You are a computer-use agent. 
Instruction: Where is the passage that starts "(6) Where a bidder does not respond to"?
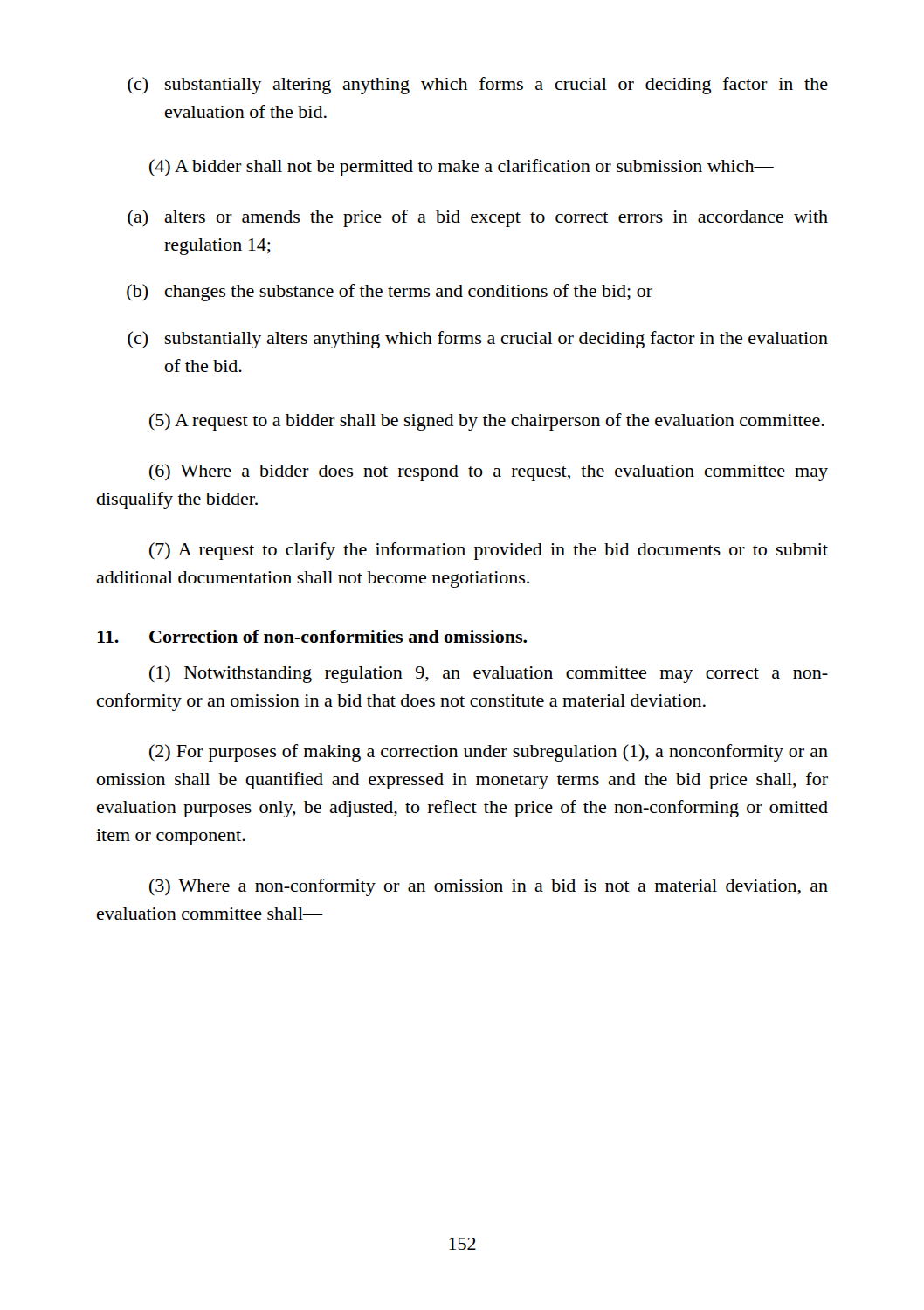[462, 484]
